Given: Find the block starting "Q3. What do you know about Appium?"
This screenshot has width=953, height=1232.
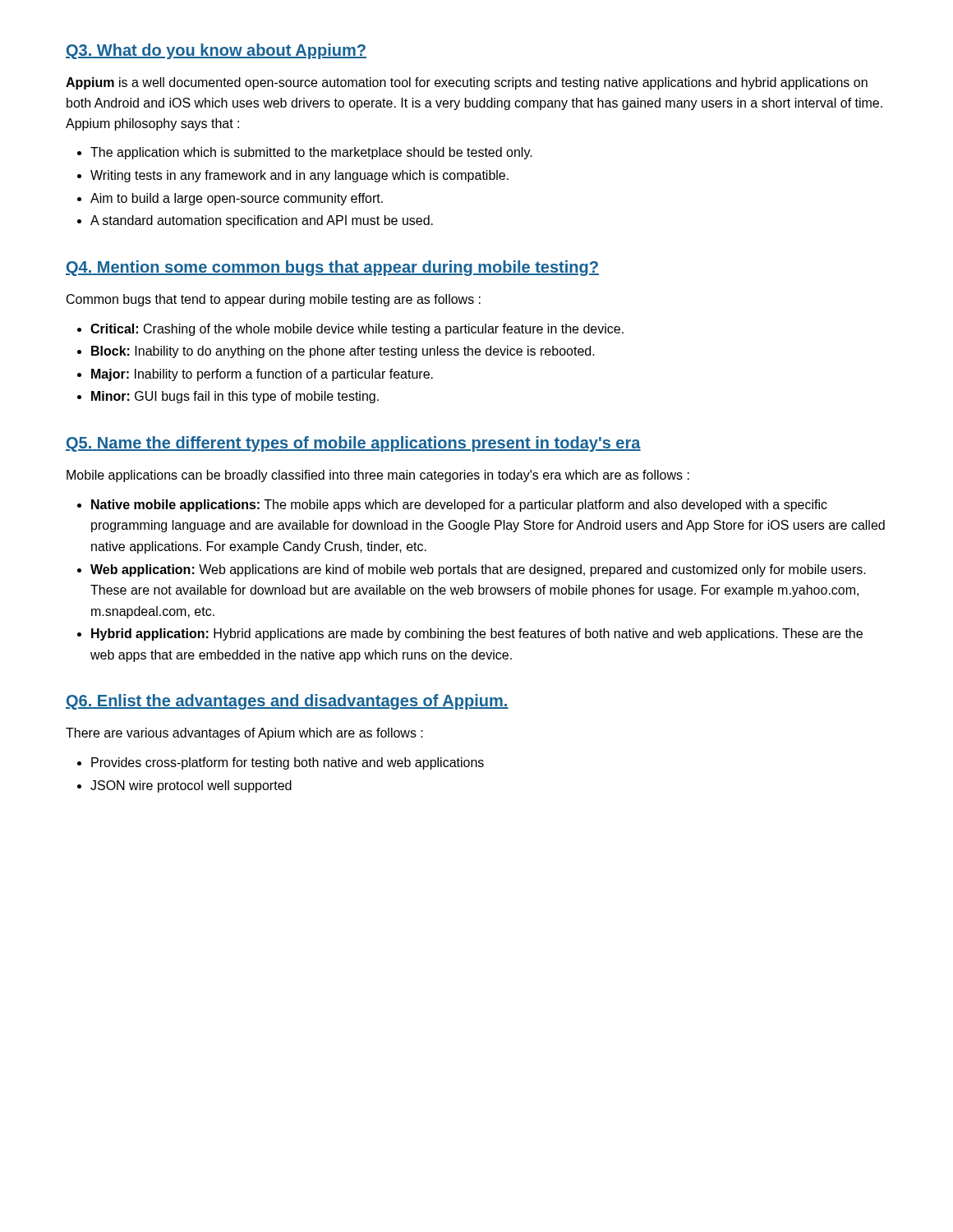Looking at the screenshot, I should point(216,50).
